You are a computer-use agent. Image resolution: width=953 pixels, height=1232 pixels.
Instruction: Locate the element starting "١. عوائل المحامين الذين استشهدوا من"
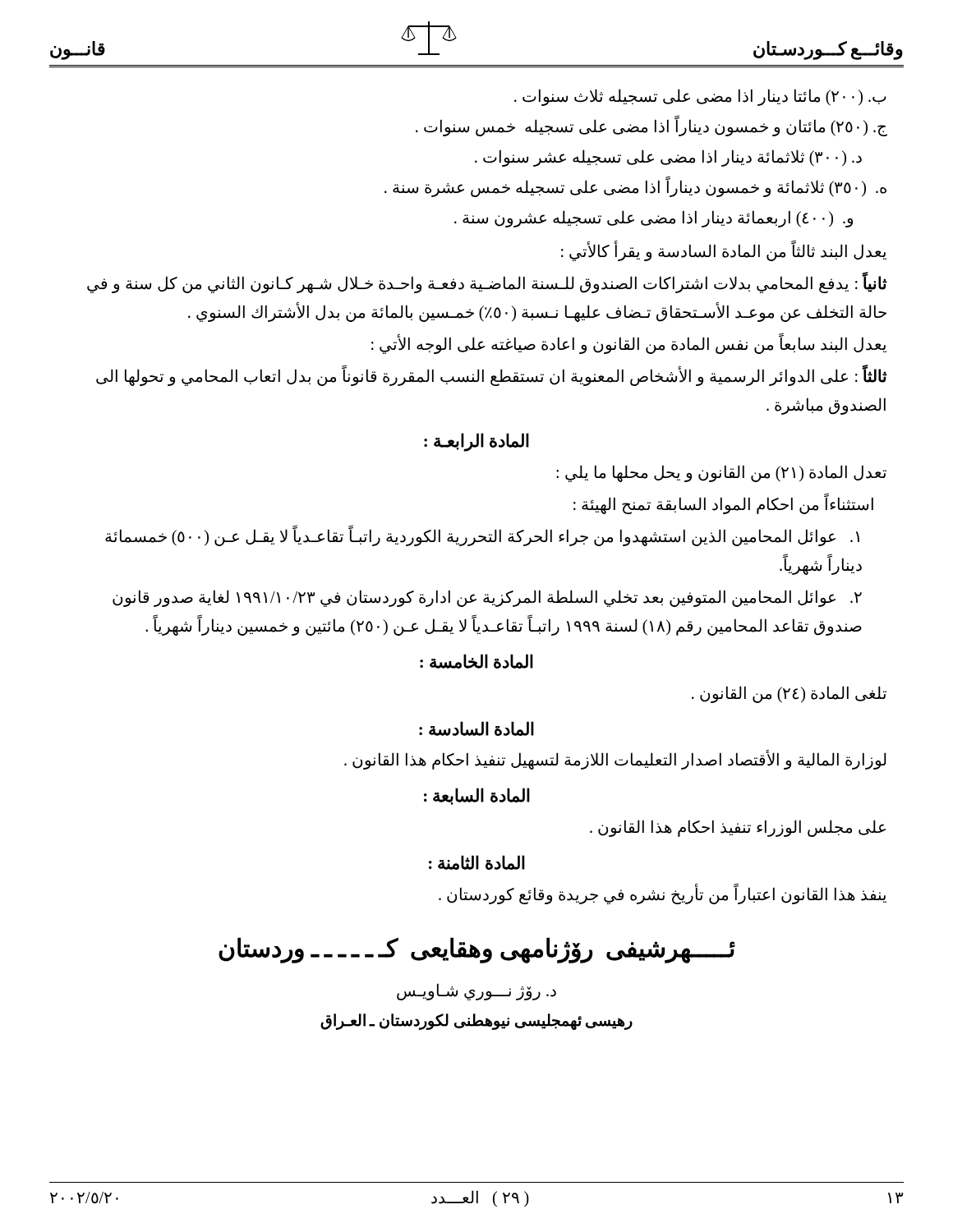tap(483, 550)
